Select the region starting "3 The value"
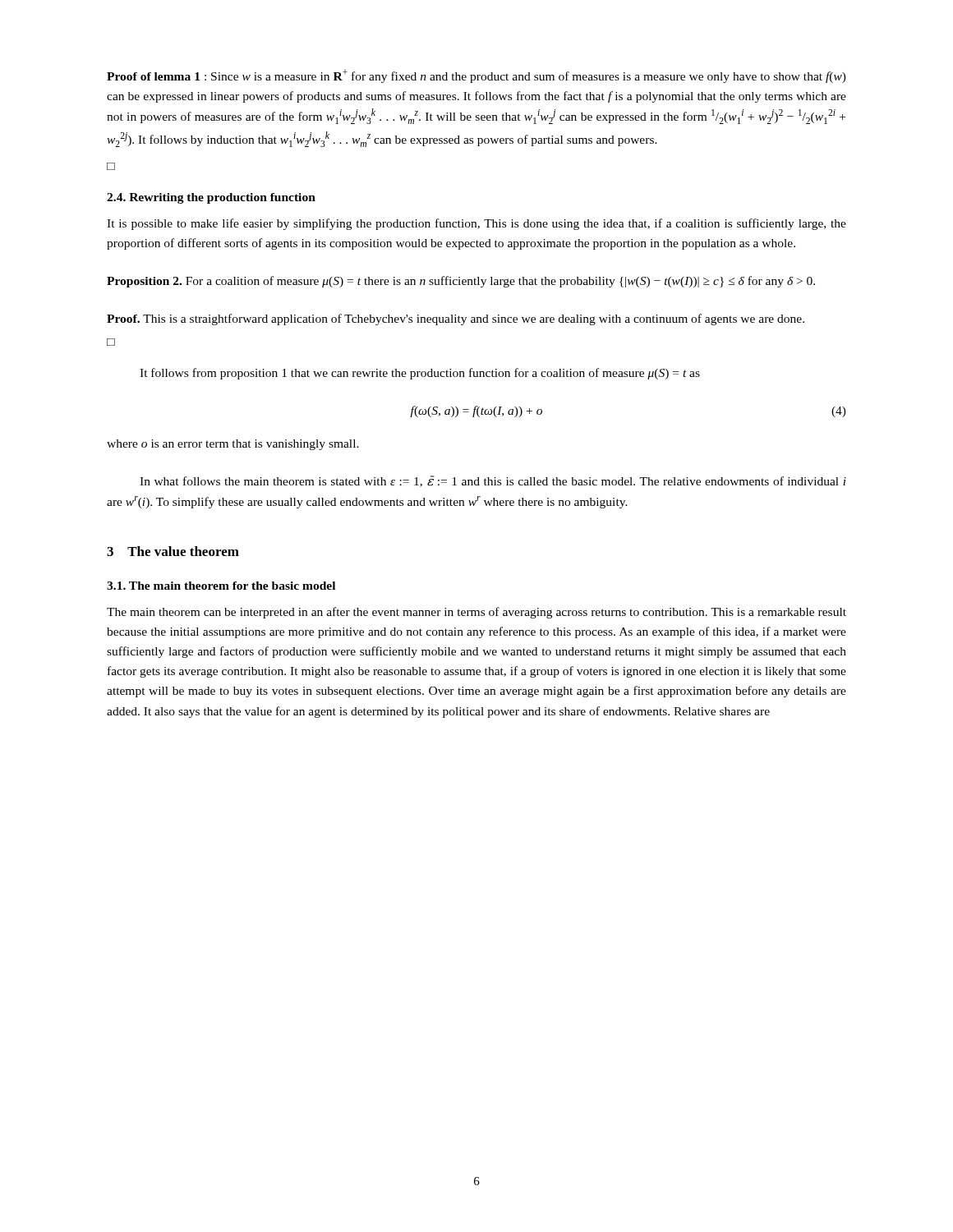This screenshot has height=1232, width=953. 173,552
